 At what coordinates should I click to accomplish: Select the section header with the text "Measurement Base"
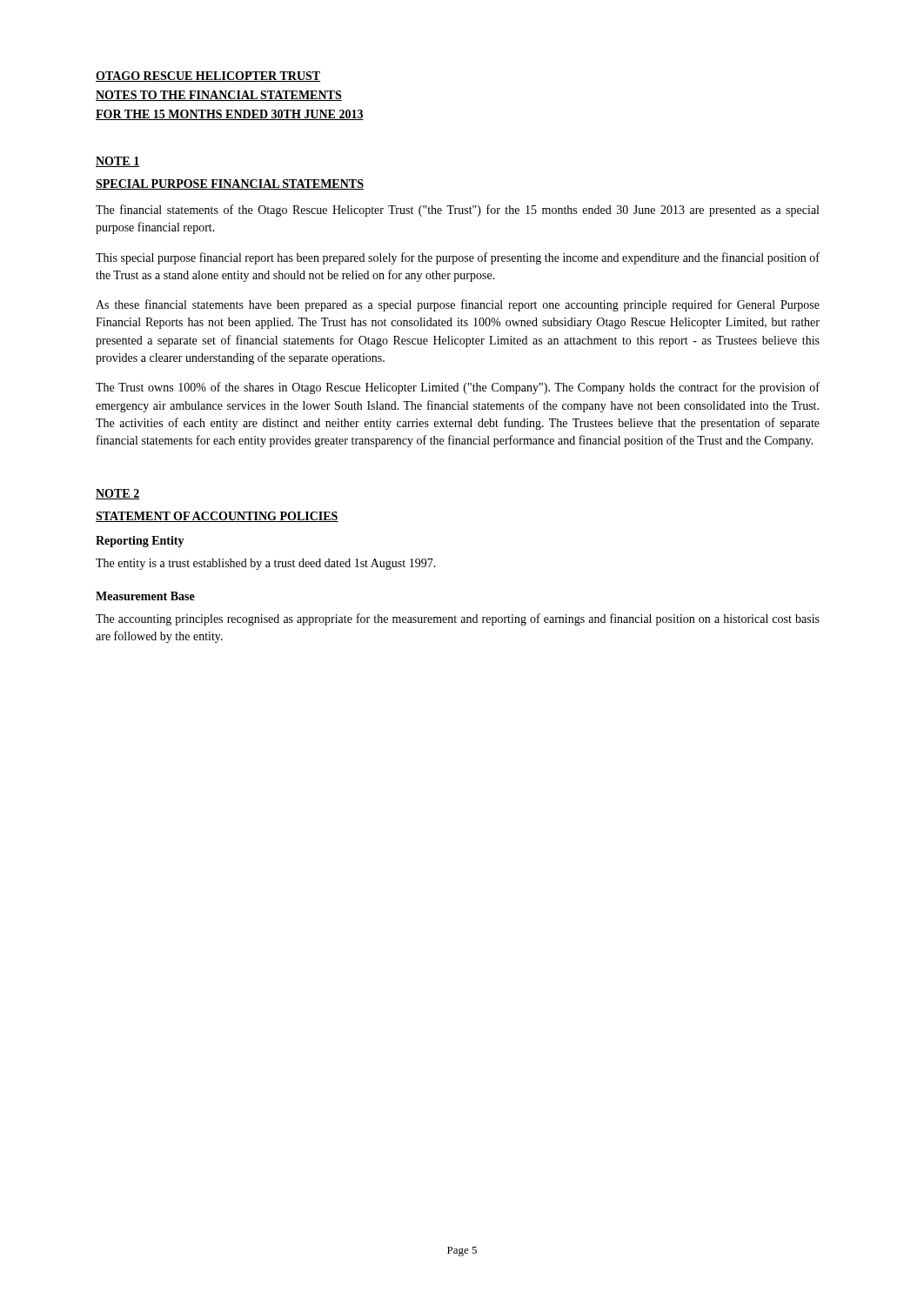click(145, 596)
